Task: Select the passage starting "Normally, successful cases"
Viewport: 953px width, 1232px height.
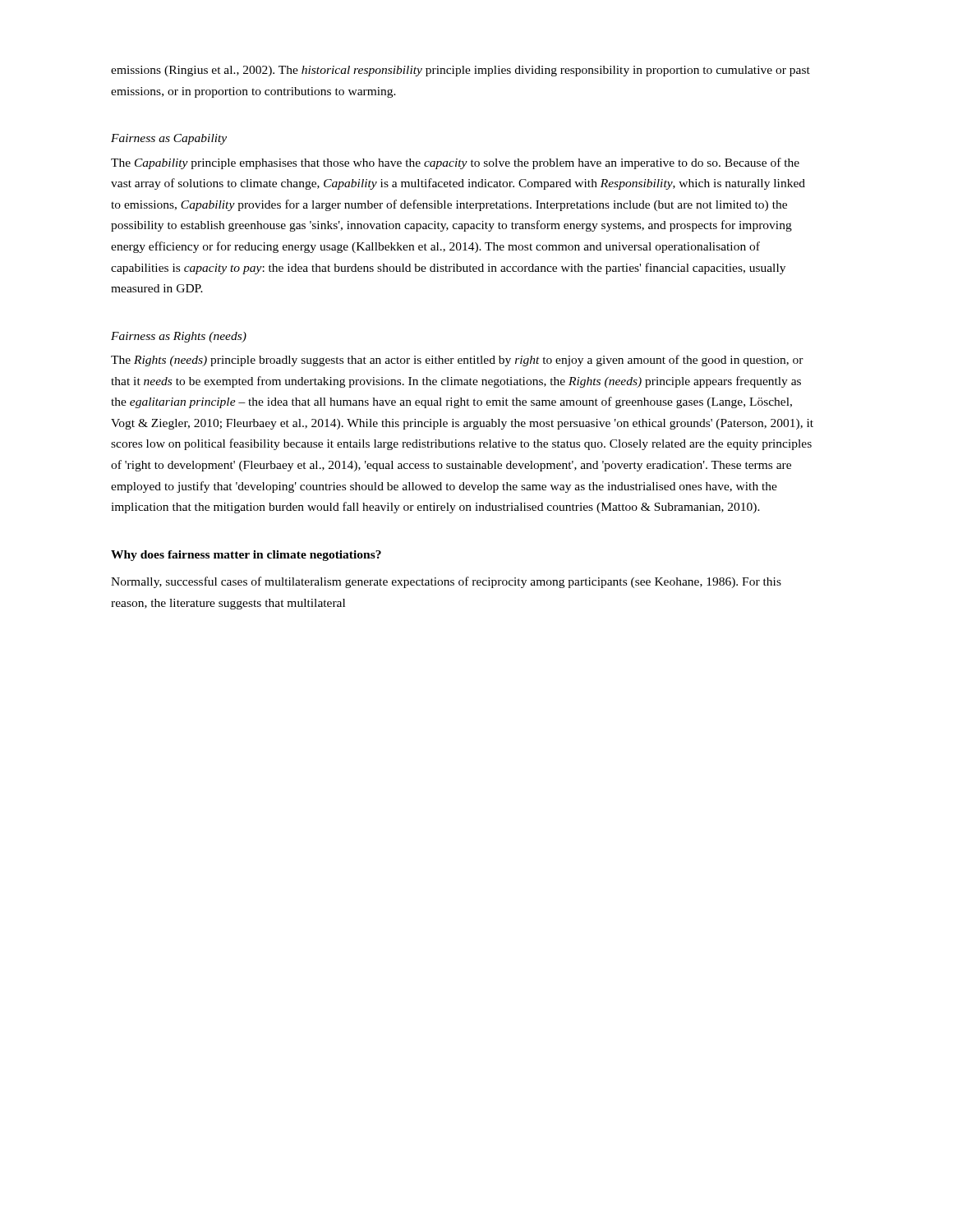Action: coord(446,592)
